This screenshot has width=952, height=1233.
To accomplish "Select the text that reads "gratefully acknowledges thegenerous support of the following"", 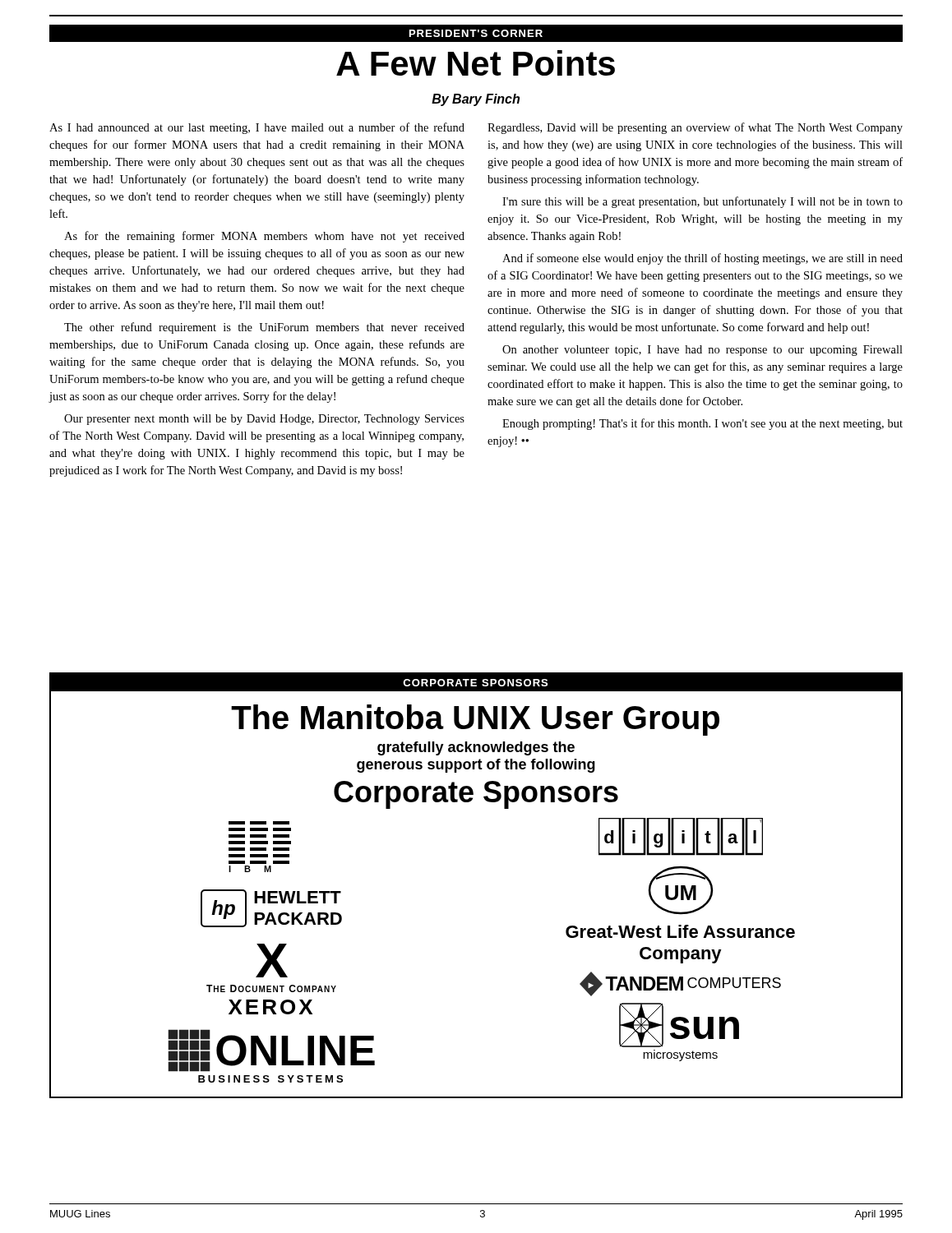I will coord(476,756).
